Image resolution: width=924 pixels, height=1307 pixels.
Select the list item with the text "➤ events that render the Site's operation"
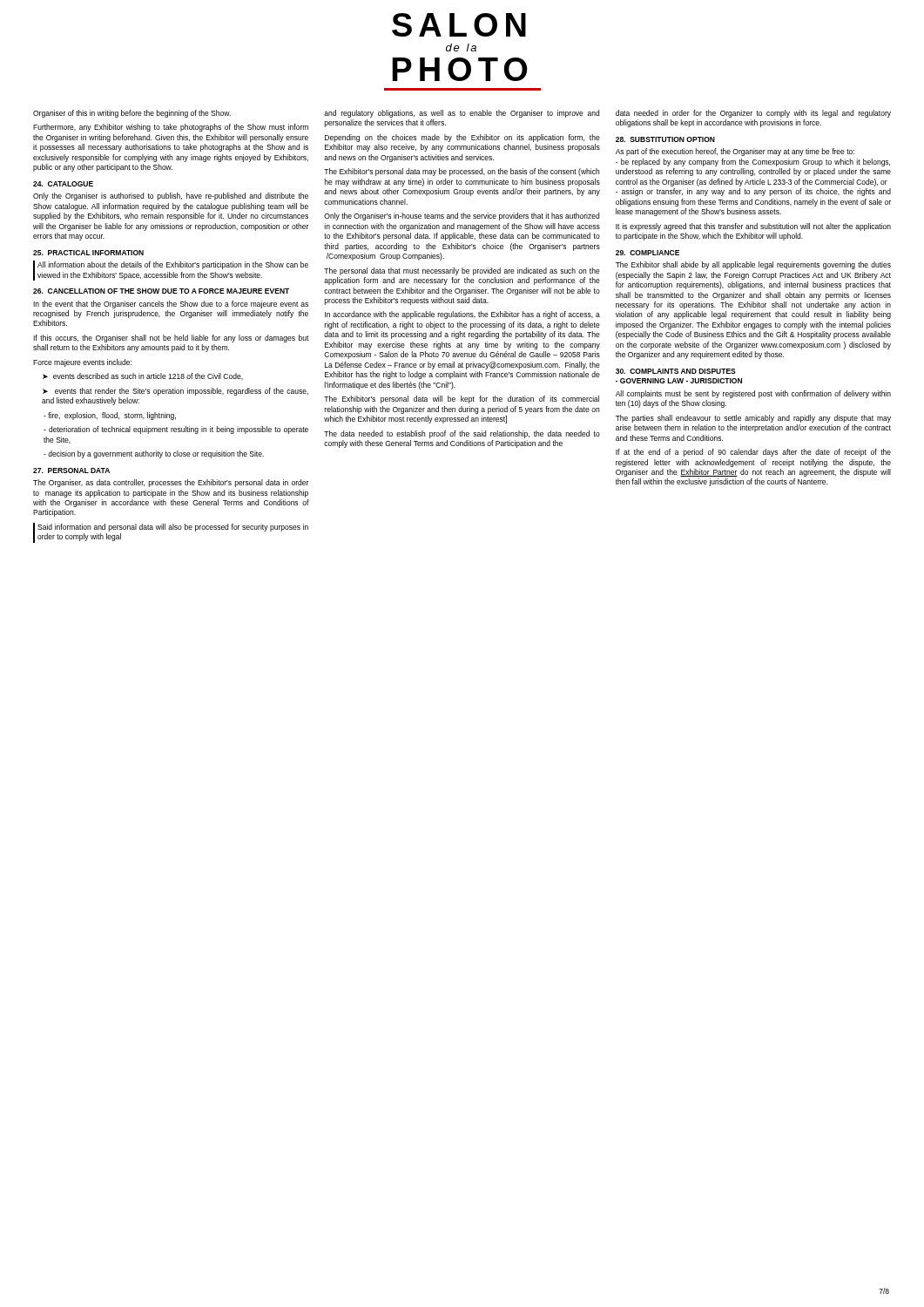pos(171,397)
